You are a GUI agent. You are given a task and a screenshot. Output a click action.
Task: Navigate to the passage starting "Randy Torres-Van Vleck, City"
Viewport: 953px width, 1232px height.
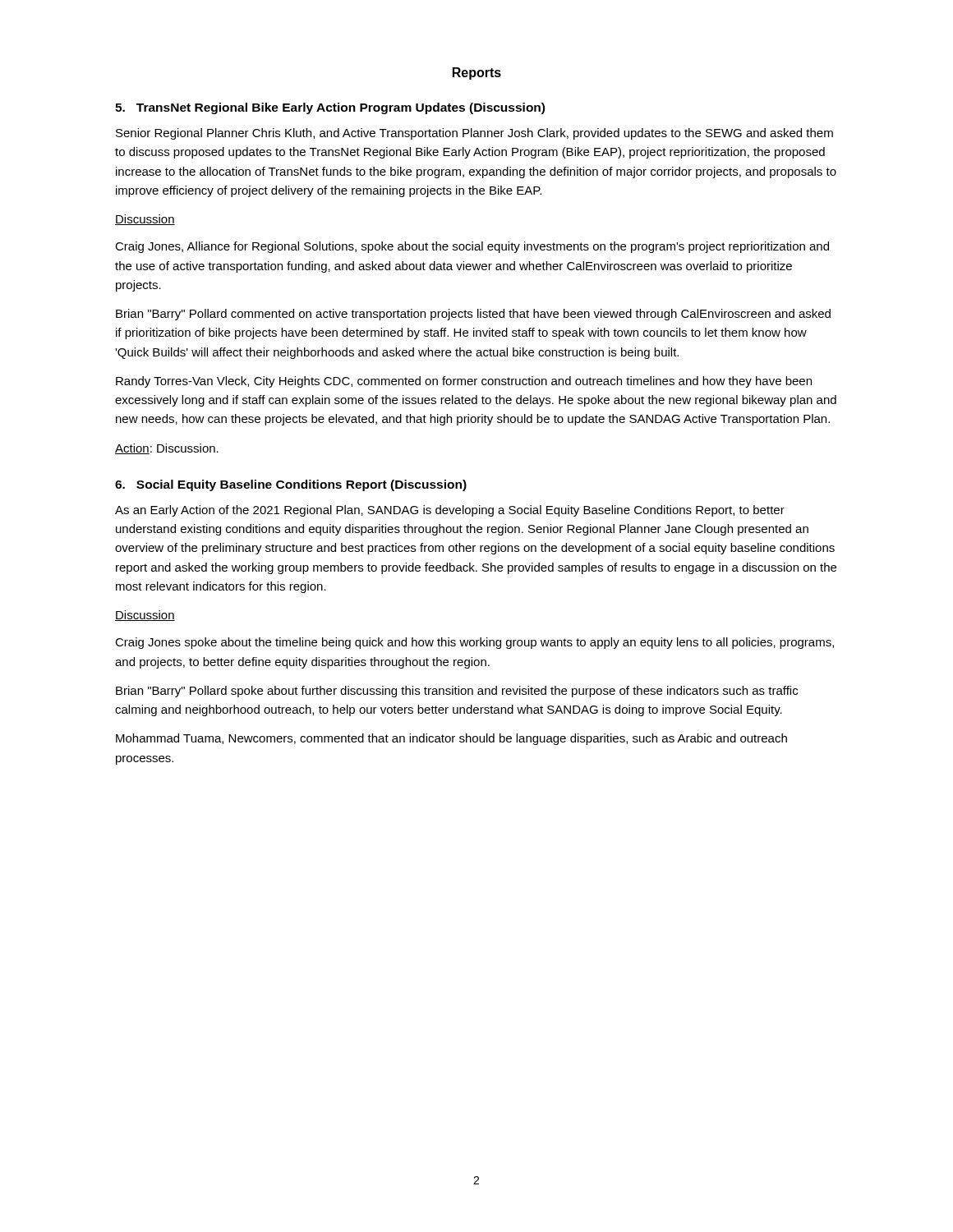click(476, 400)
